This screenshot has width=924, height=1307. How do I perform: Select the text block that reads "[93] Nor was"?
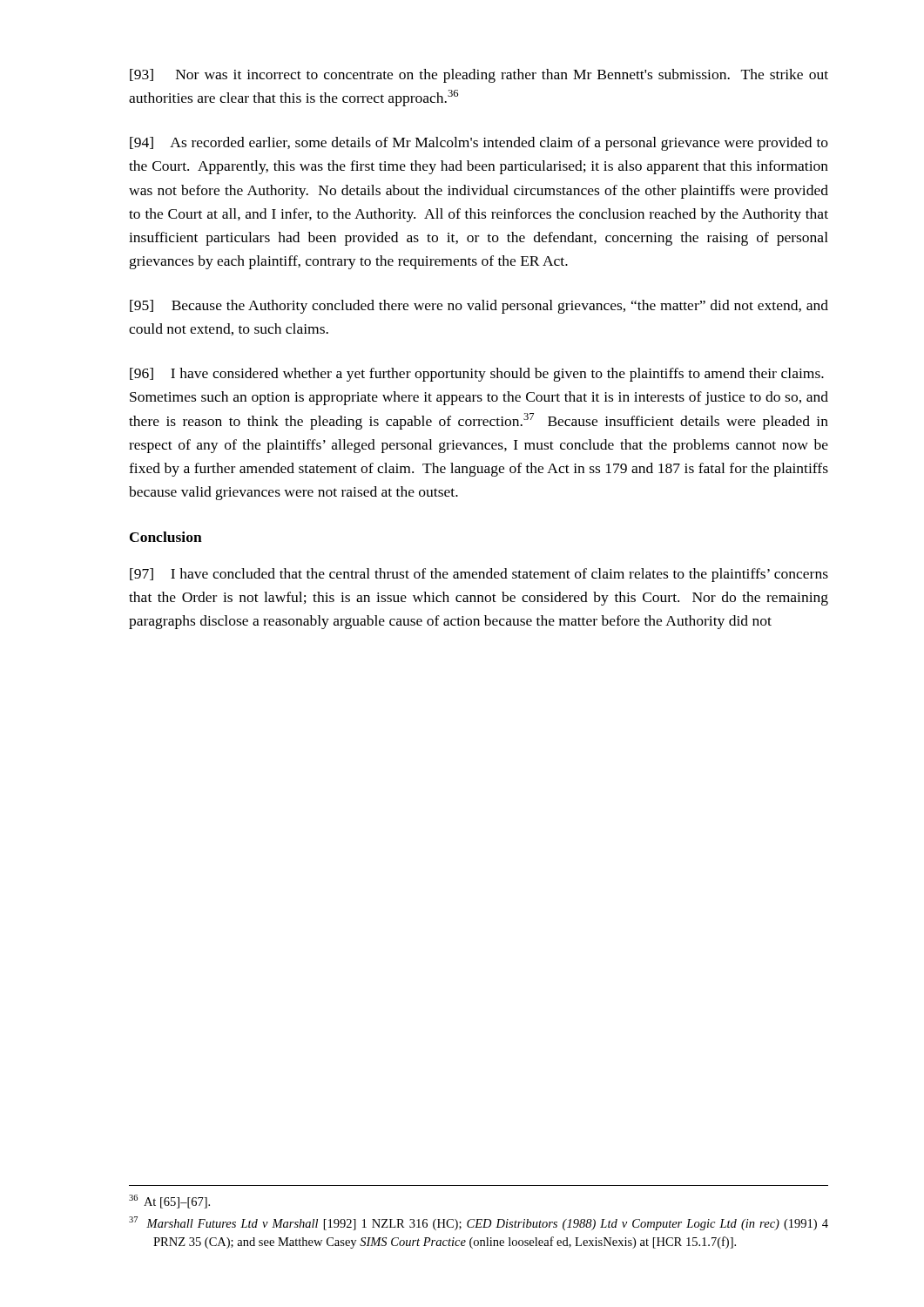pos(479,86)
